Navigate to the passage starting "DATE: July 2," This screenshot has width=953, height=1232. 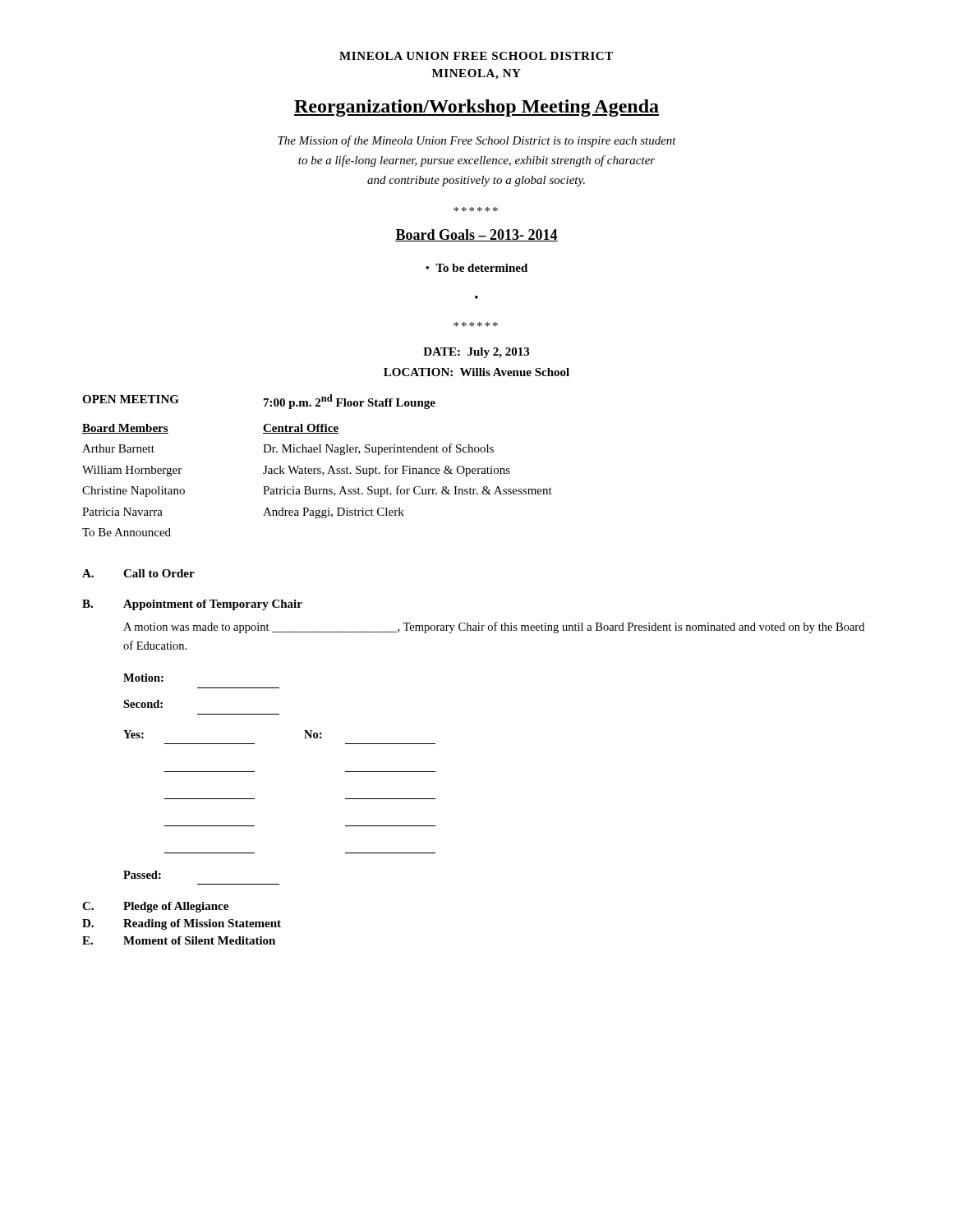point(476,352)
